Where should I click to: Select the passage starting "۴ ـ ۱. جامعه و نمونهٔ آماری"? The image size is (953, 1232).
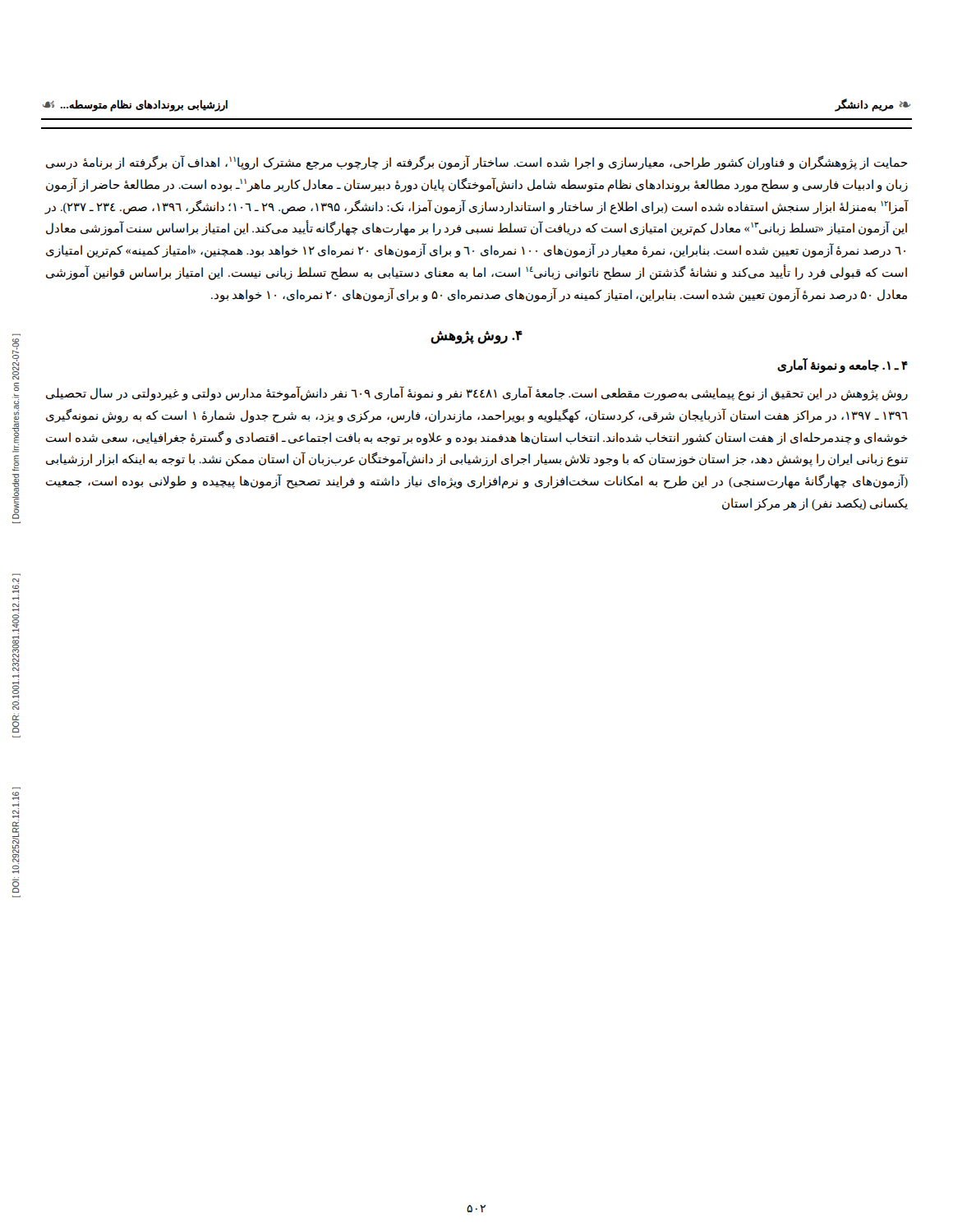842,366
